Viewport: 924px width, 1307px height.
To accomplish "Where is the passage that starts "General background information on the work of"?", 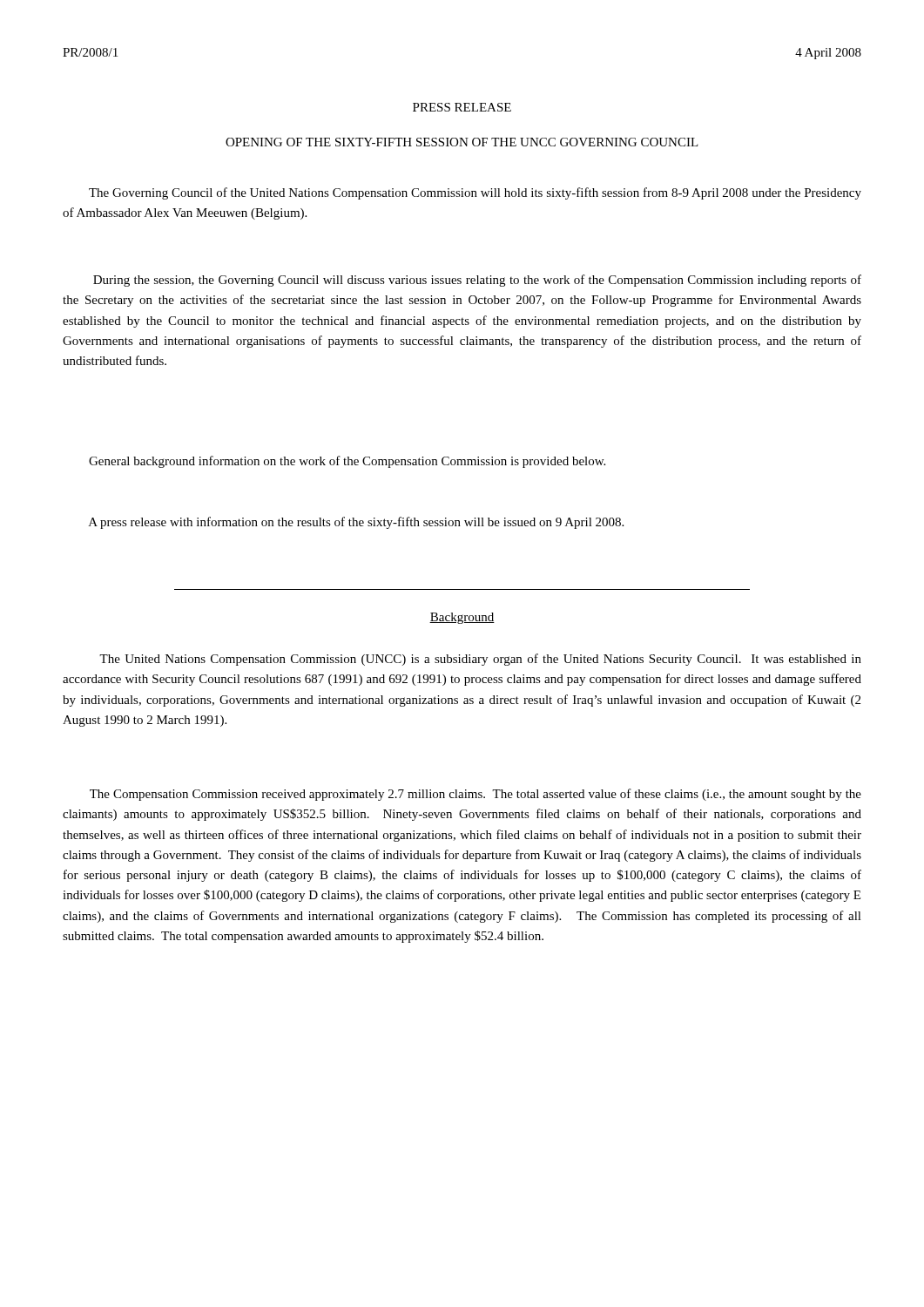I will [335, 461].
